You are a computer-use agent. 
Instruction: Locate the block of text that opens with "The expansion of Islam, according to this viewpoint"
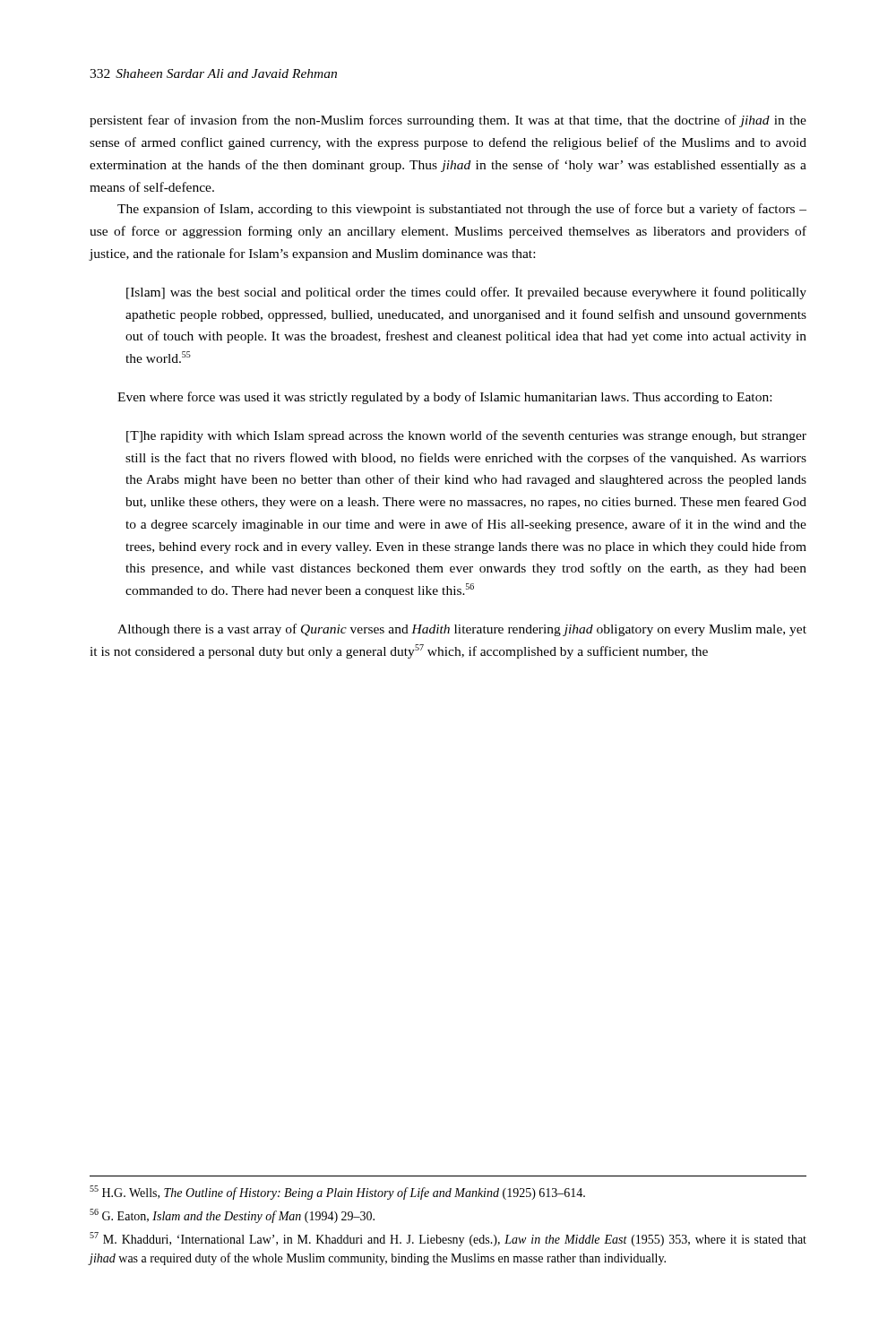click(x=448, y=232)
